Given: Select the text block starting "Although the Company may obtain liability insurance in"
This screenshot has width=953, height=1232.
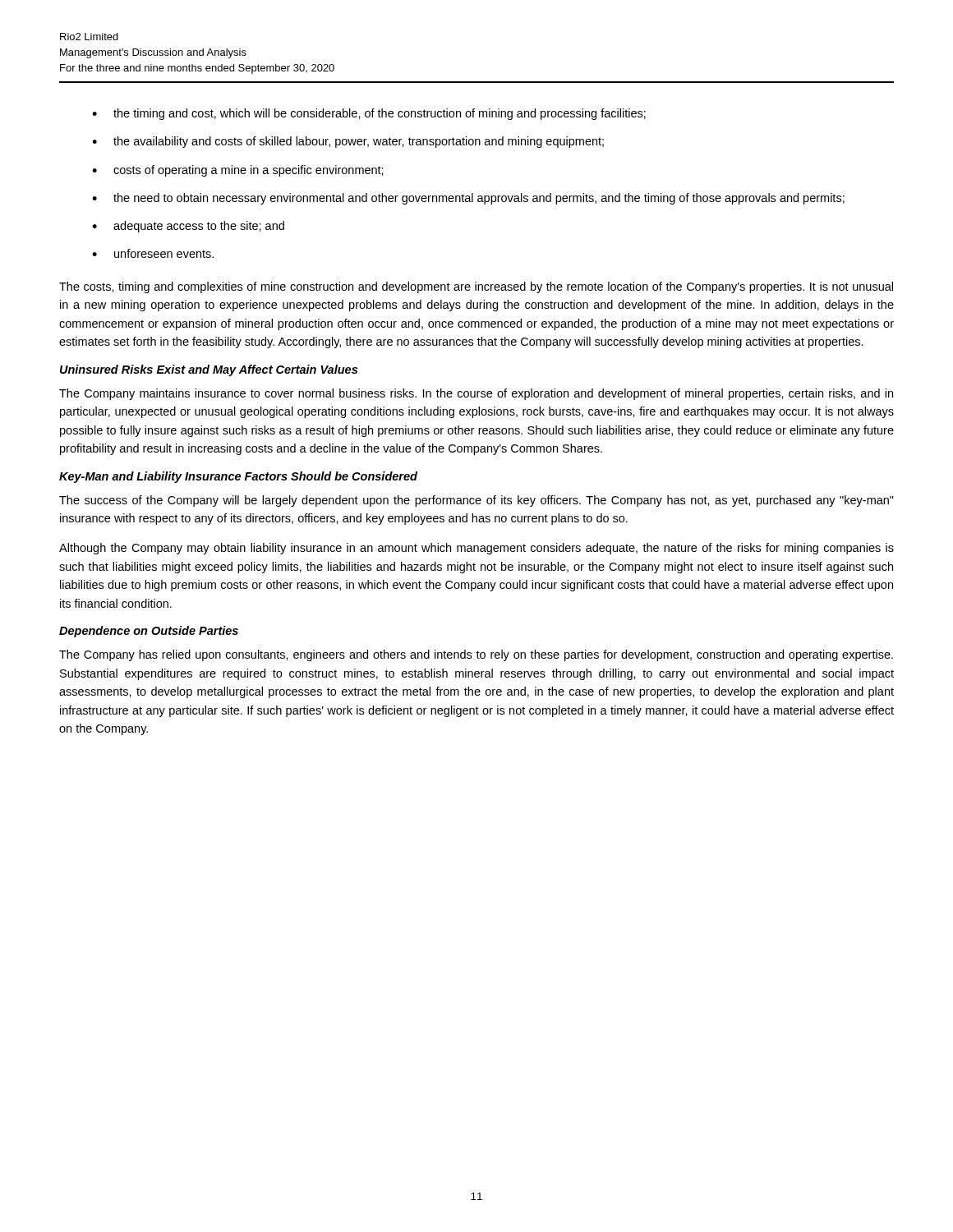Looking at the screenshot, I should [476, 576].
